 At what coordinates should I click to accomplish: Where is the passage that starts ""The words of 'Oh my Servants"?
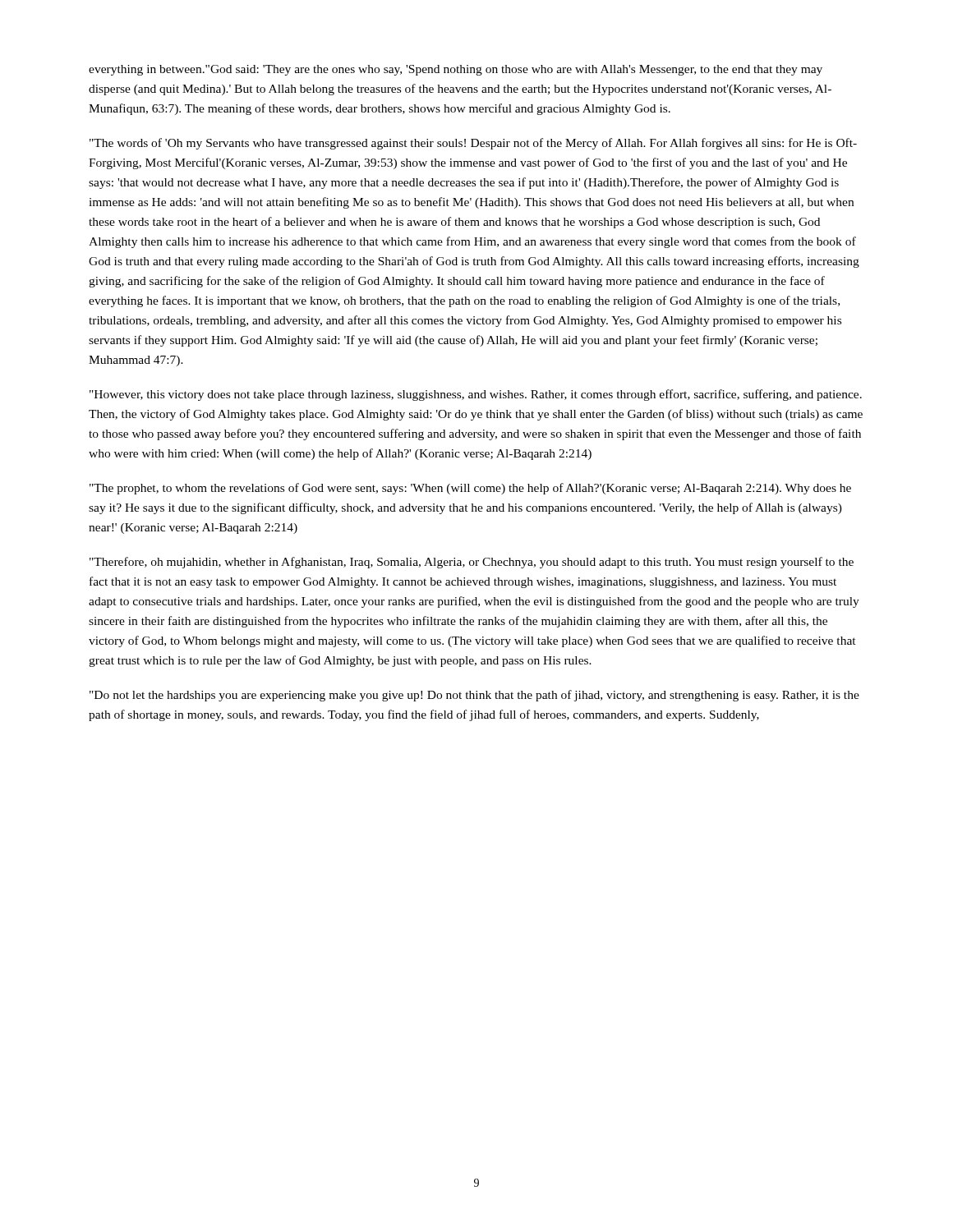click(x=474, y=251)
